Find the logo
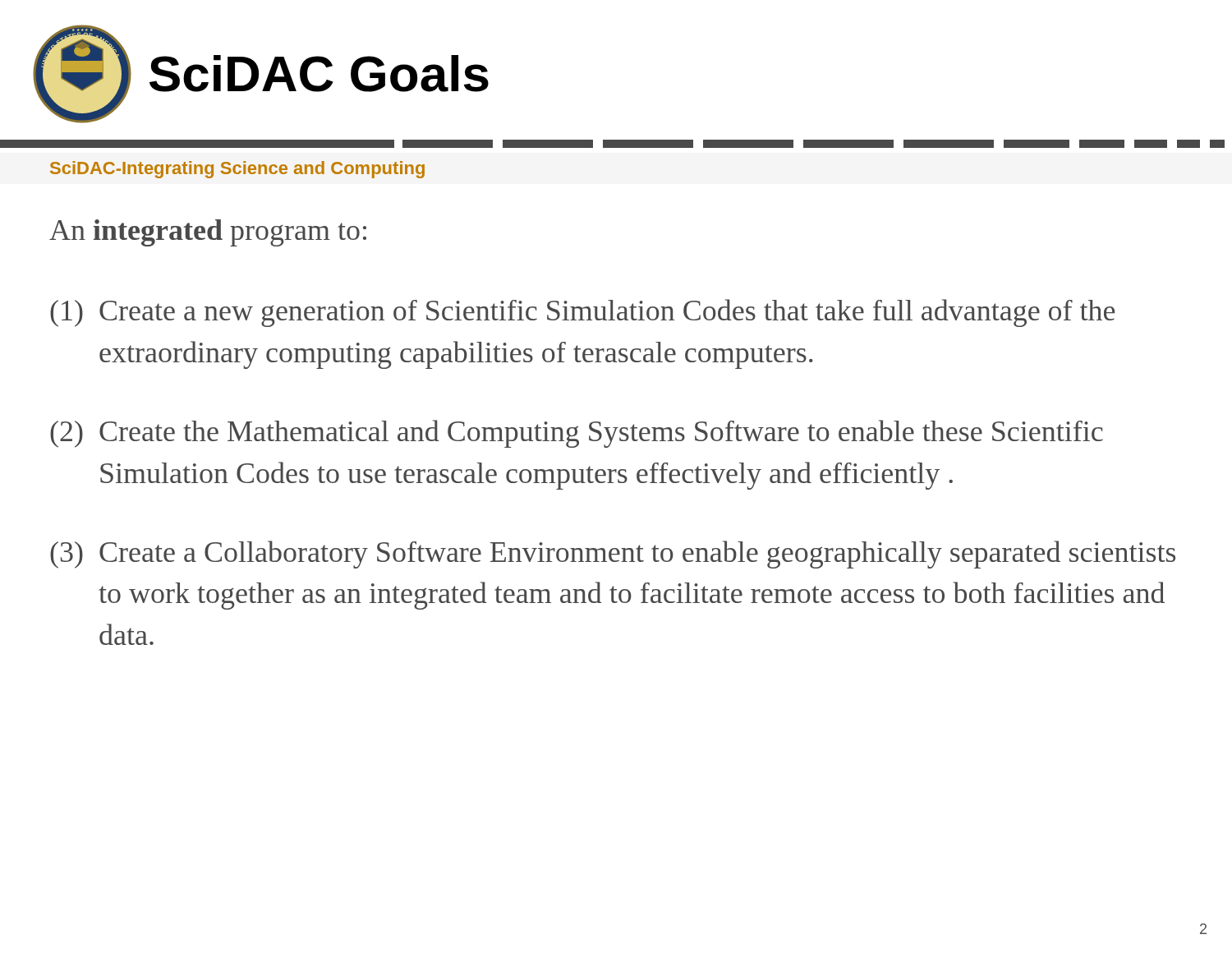The image size is (1232, 953). click(x=82, y=74)
